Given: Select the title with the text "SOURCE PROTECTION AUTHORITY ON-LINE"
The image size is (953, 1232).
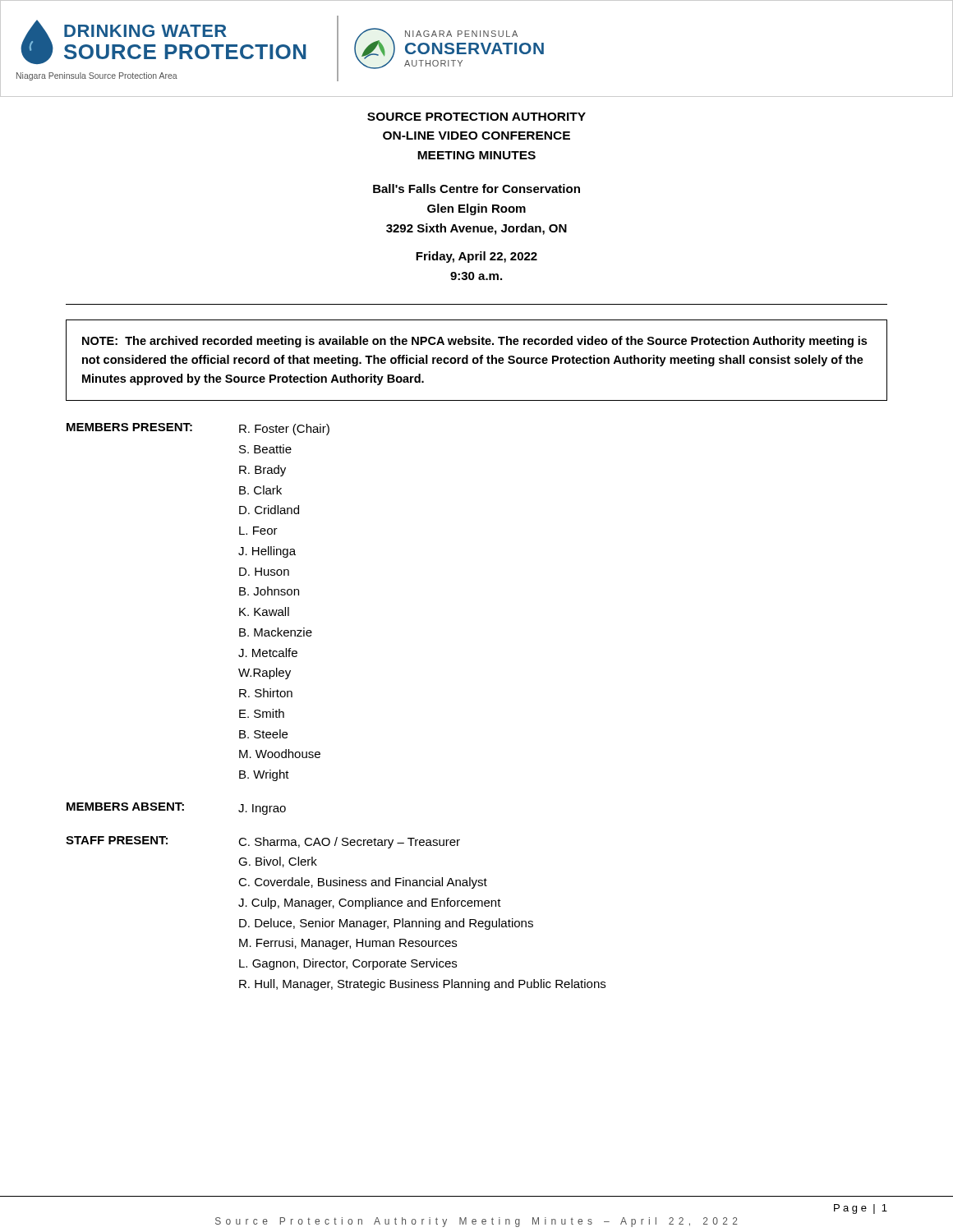Looking at the screenshot, I should tap(476, 135).
